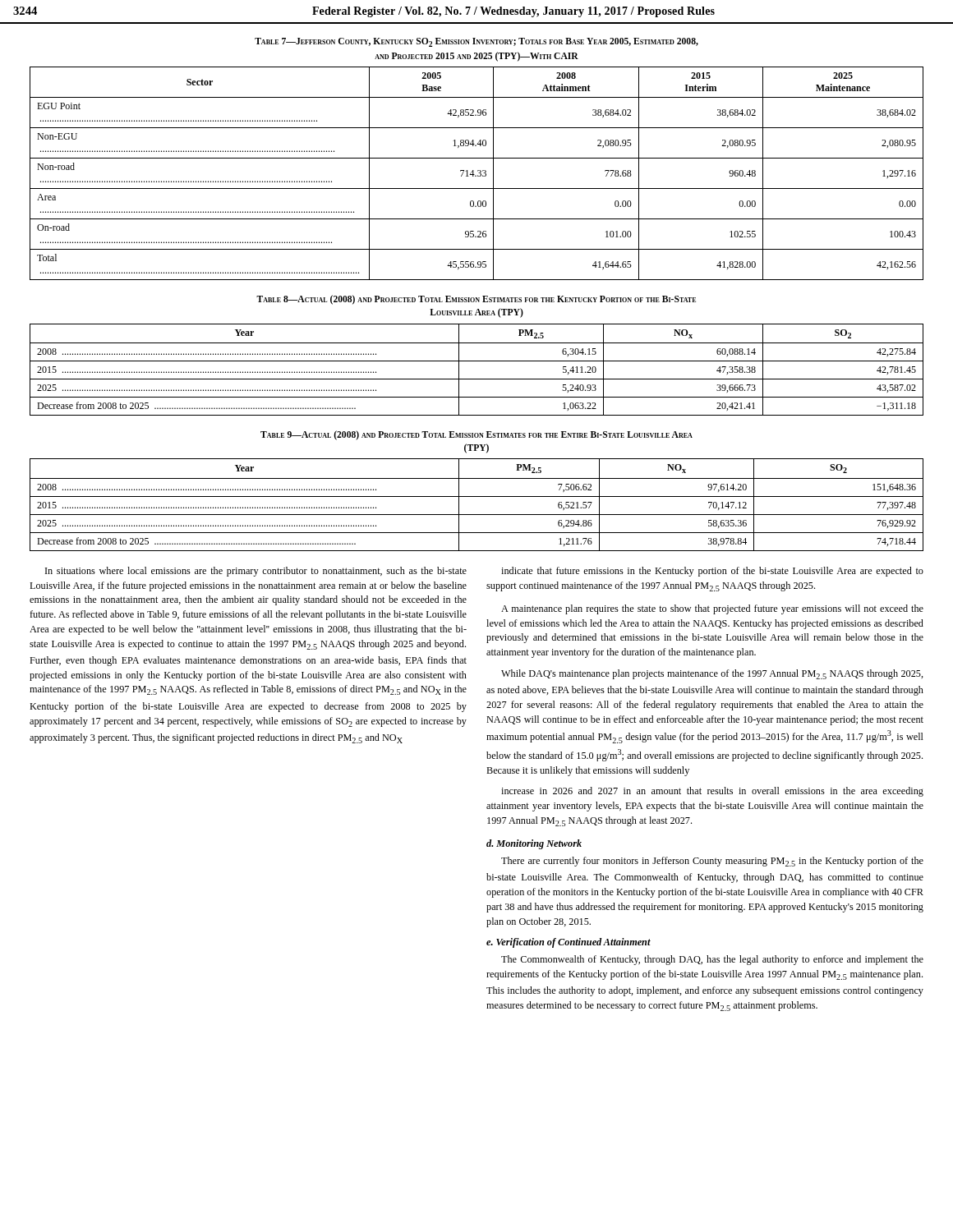The width and height of the screenshot is (953, 1232).
Task: Find the table that mentions "2008 Attainment"
Action: click(476, 173)
